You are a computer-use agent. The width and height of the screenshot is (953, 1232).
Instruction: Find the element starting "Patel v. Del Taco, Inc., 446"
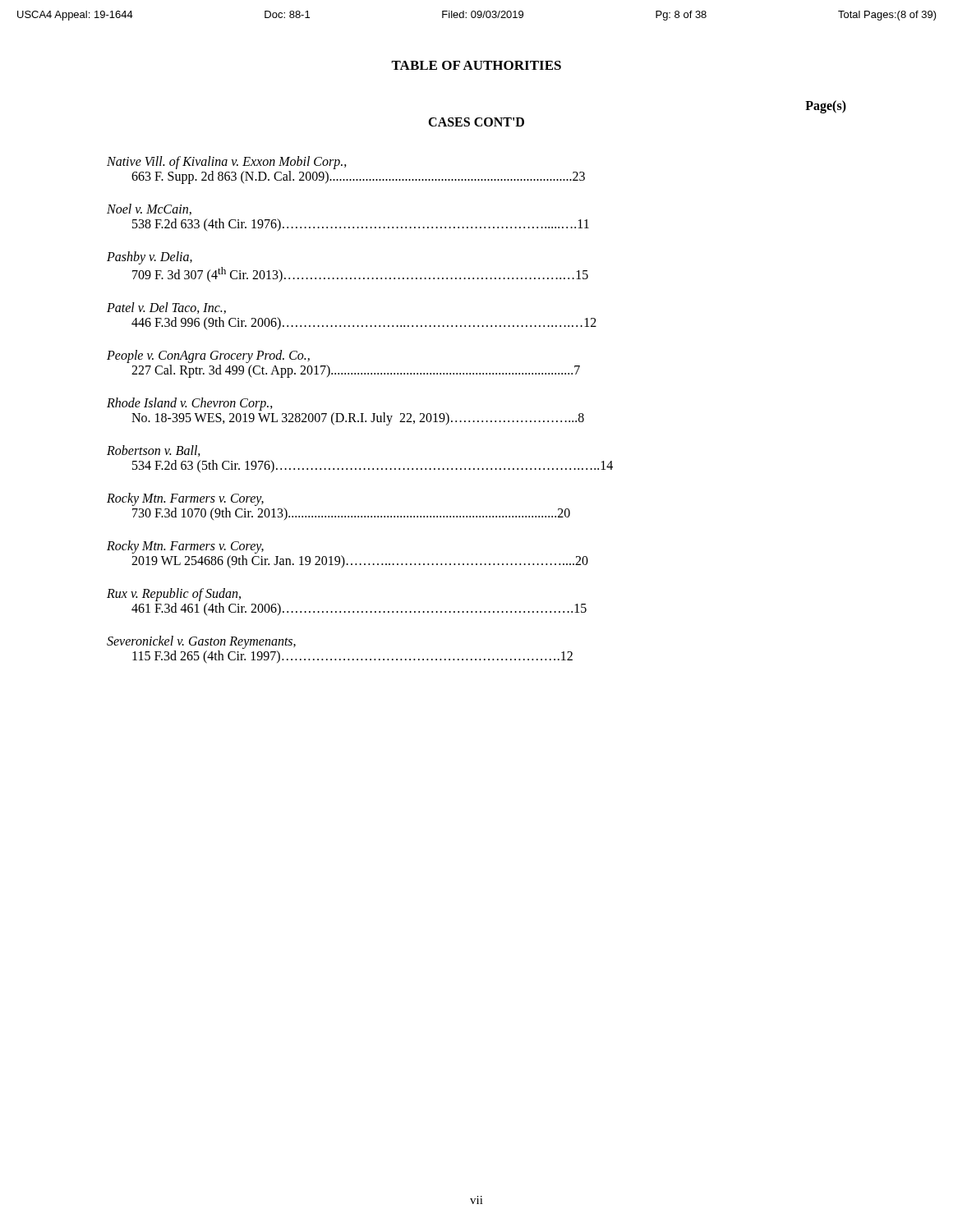pyautogui.click(x=476, y=316)
